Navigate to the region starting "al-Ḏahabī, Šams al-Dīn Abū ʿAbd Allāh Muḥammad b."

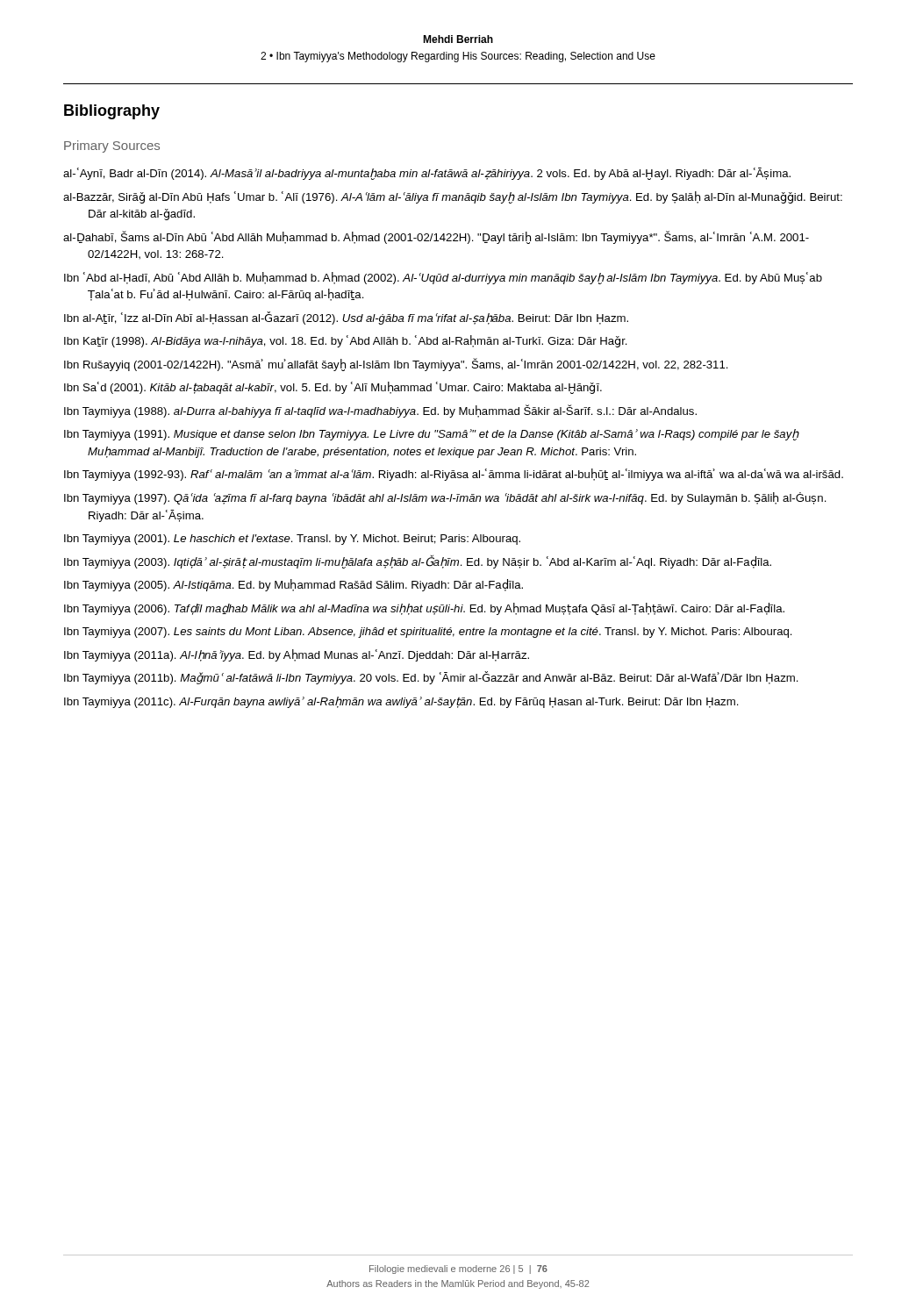436,246
